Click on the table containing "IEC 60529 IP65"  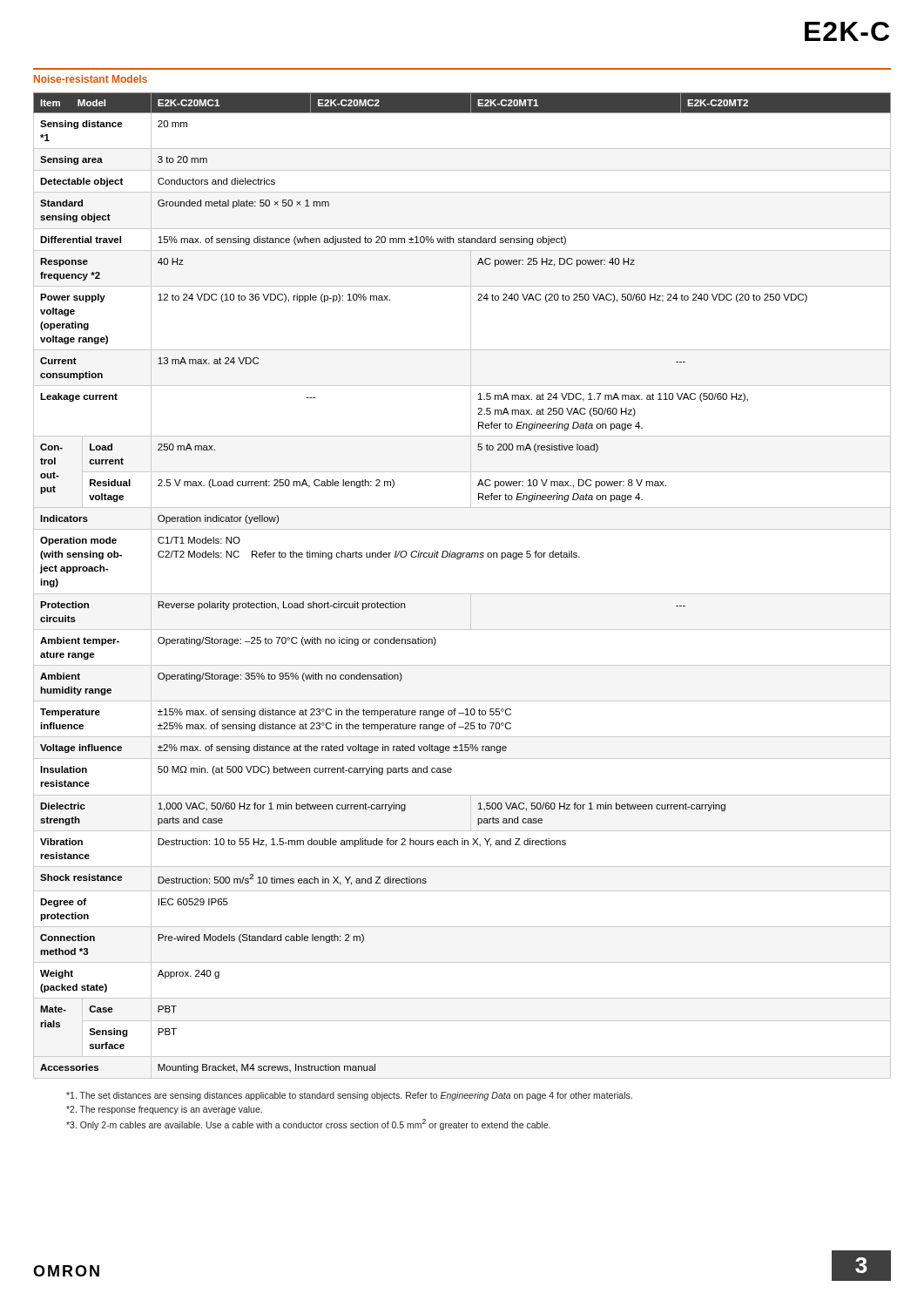[x=462, y=585]
